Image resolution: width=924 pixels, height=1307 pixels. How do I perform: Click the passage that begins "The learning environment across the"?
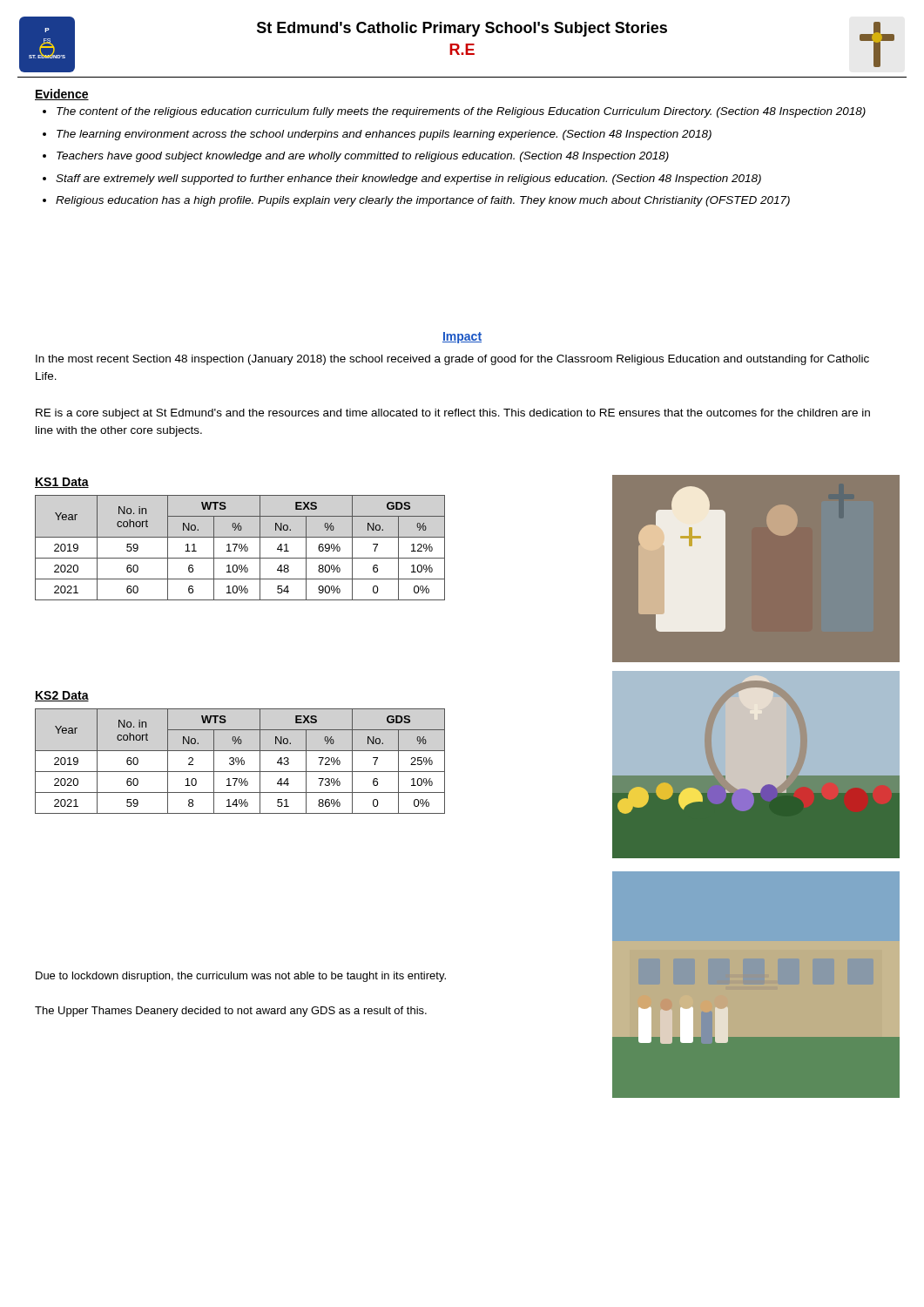(384, 133)
